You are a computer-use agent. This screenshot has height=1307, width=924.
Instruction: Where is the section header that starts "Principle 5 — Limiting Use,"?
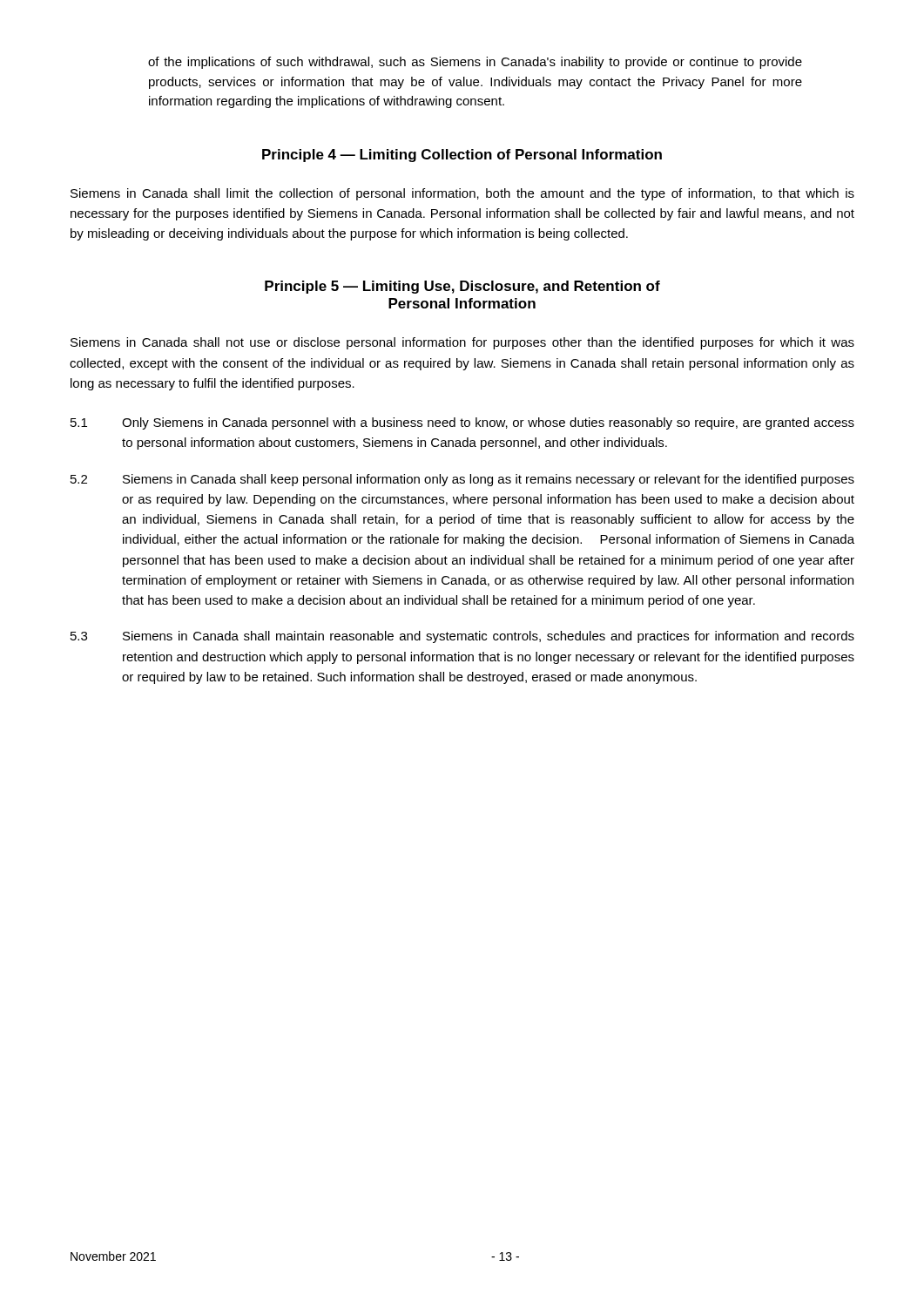(462, 295)
